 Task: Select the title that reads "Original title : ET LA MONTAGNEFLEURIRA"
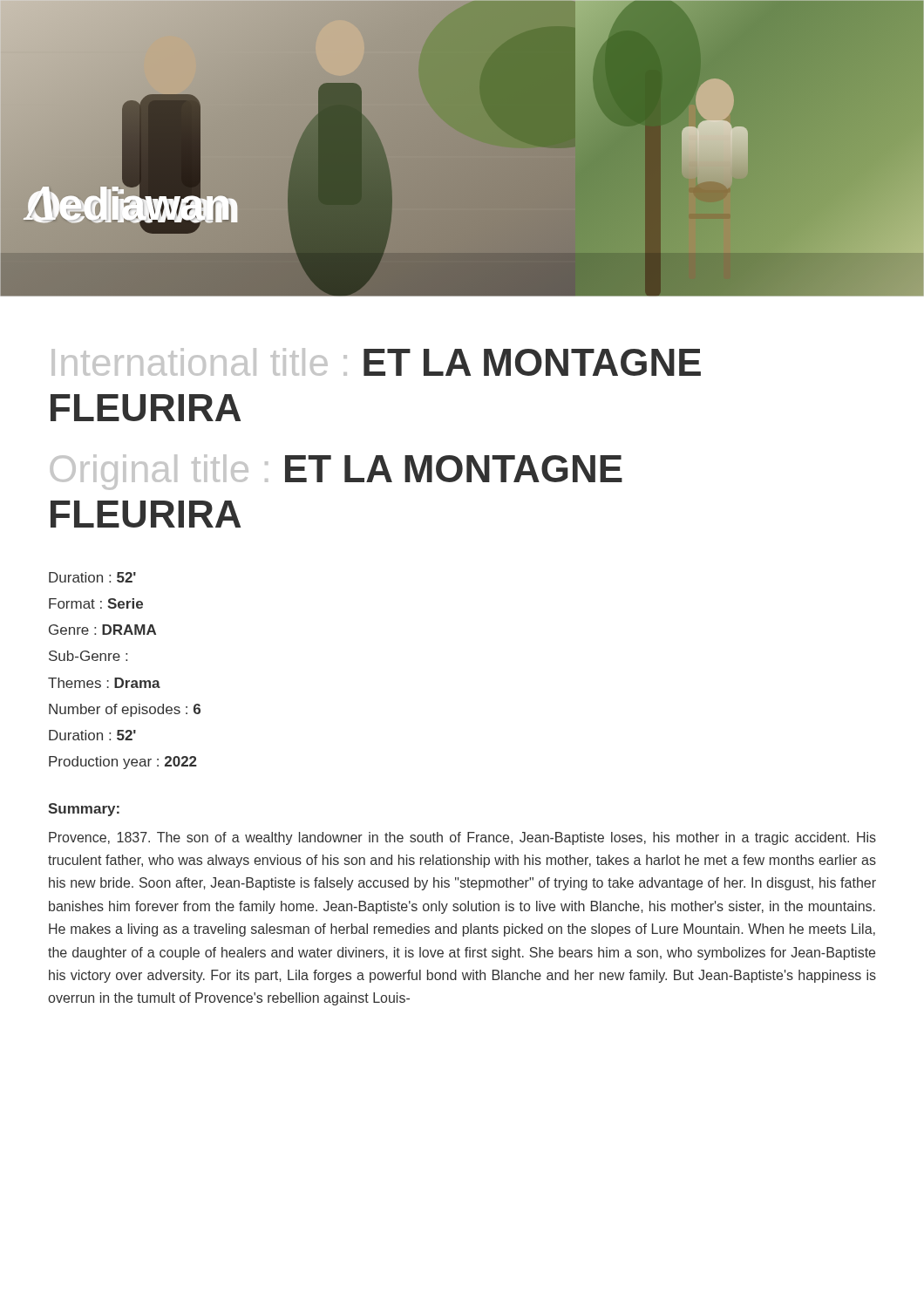(x=336, y=491)
